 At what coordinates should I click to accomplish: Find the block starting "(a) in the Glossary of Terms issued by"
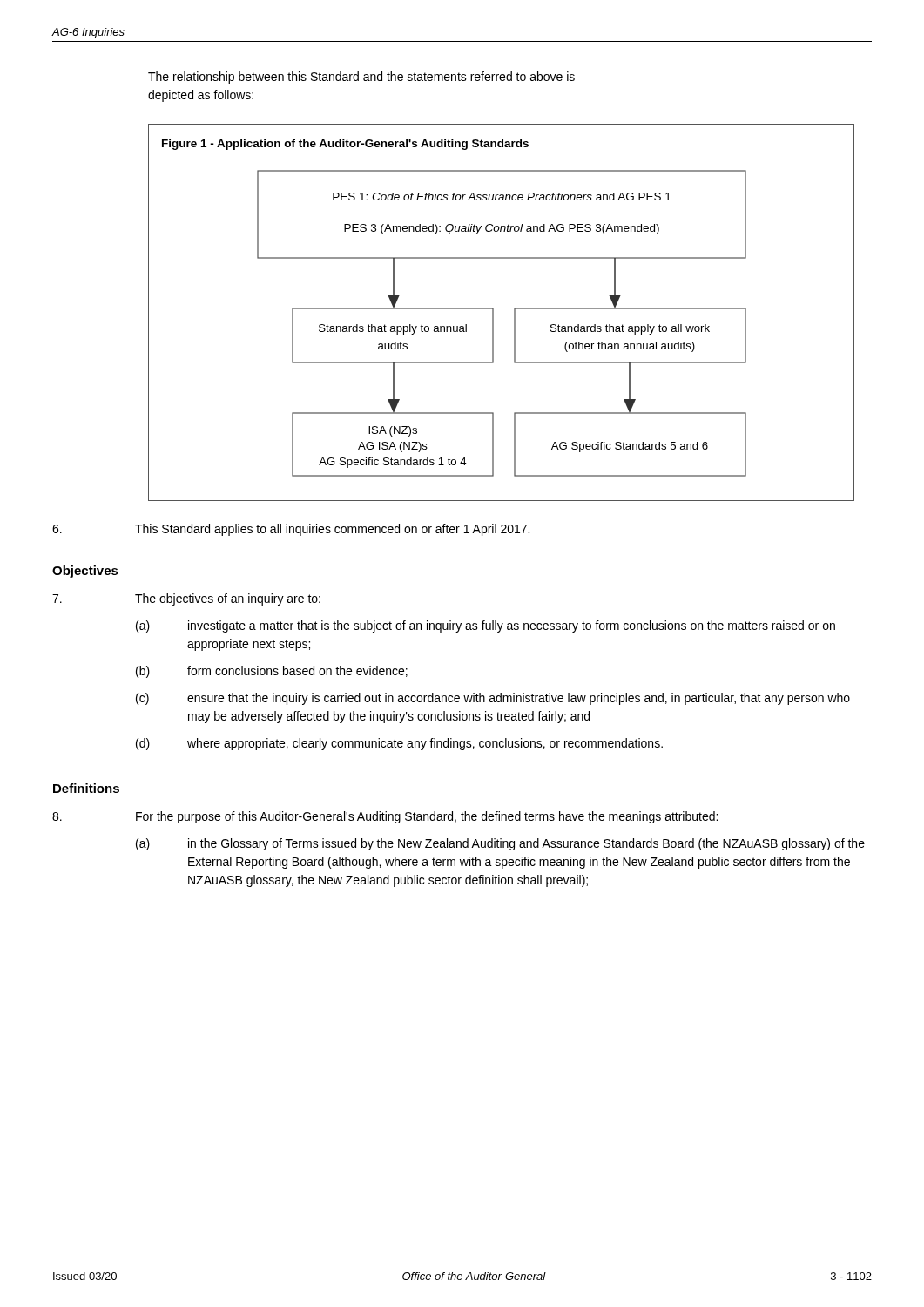[503, 862]
